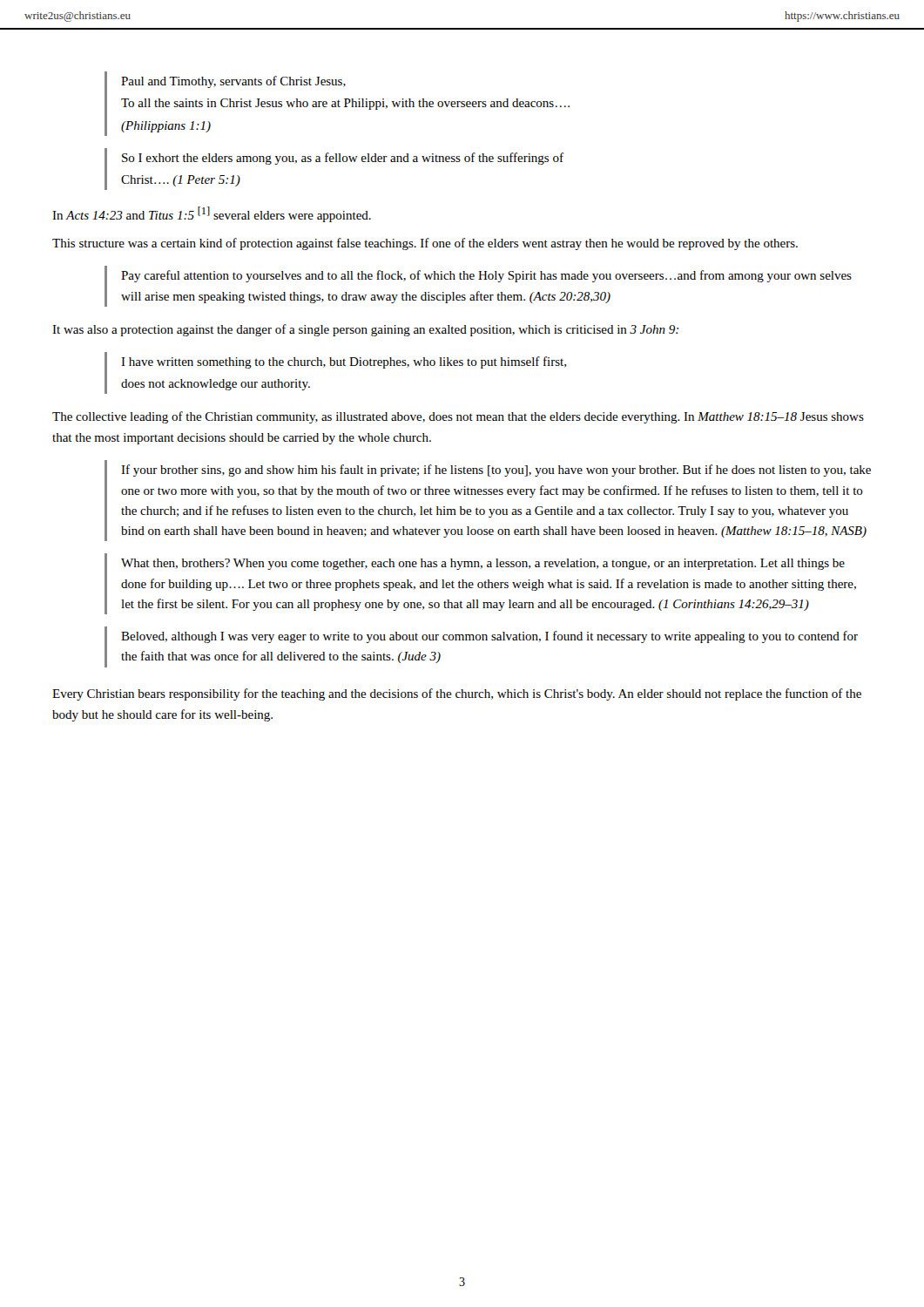Point to the text block starting "Every Christian bears responsibility for the teaching"

(x=457, y=704)
